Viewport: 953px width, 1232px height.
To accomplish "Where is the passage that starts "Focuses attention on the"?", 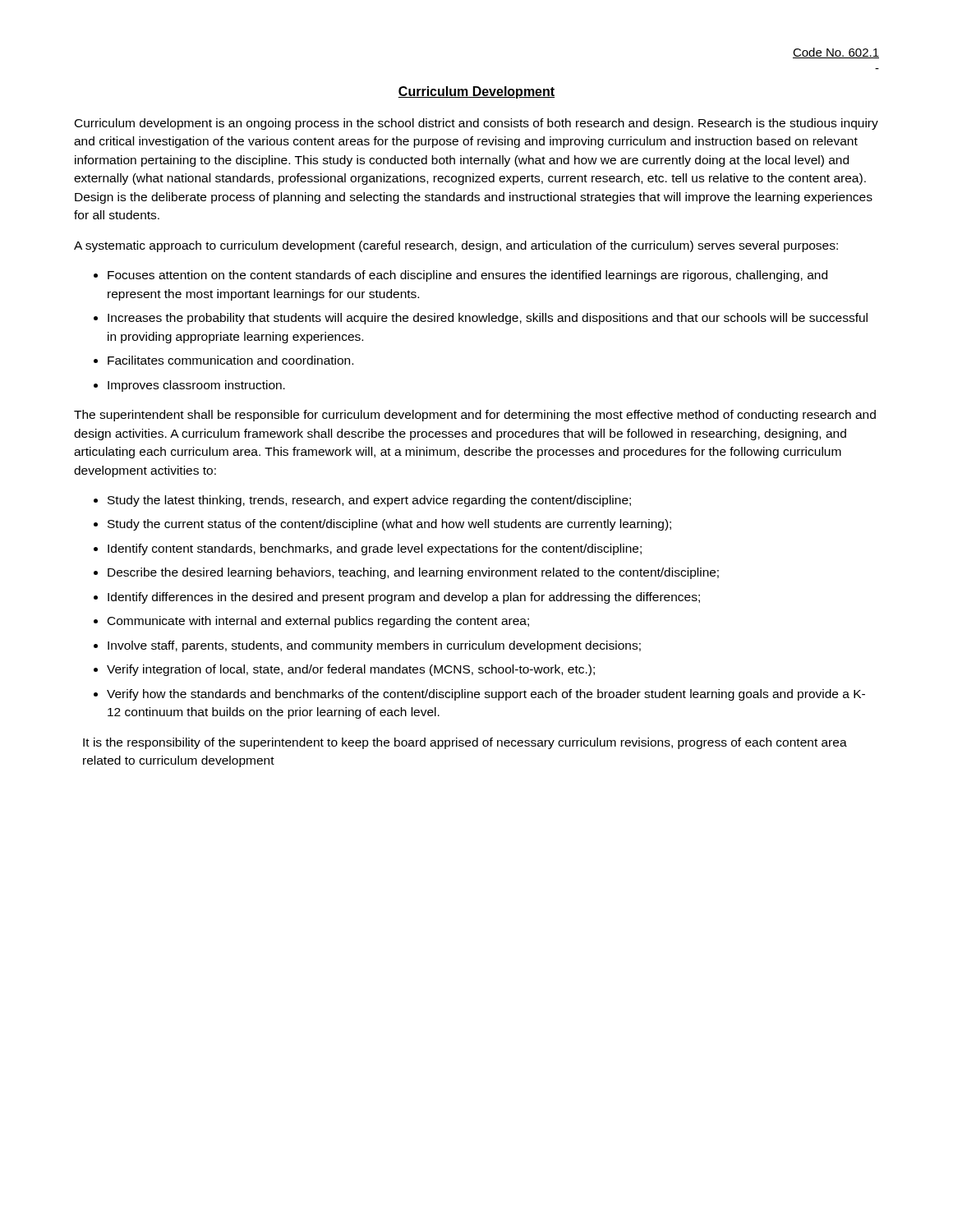I will (467, 284).
